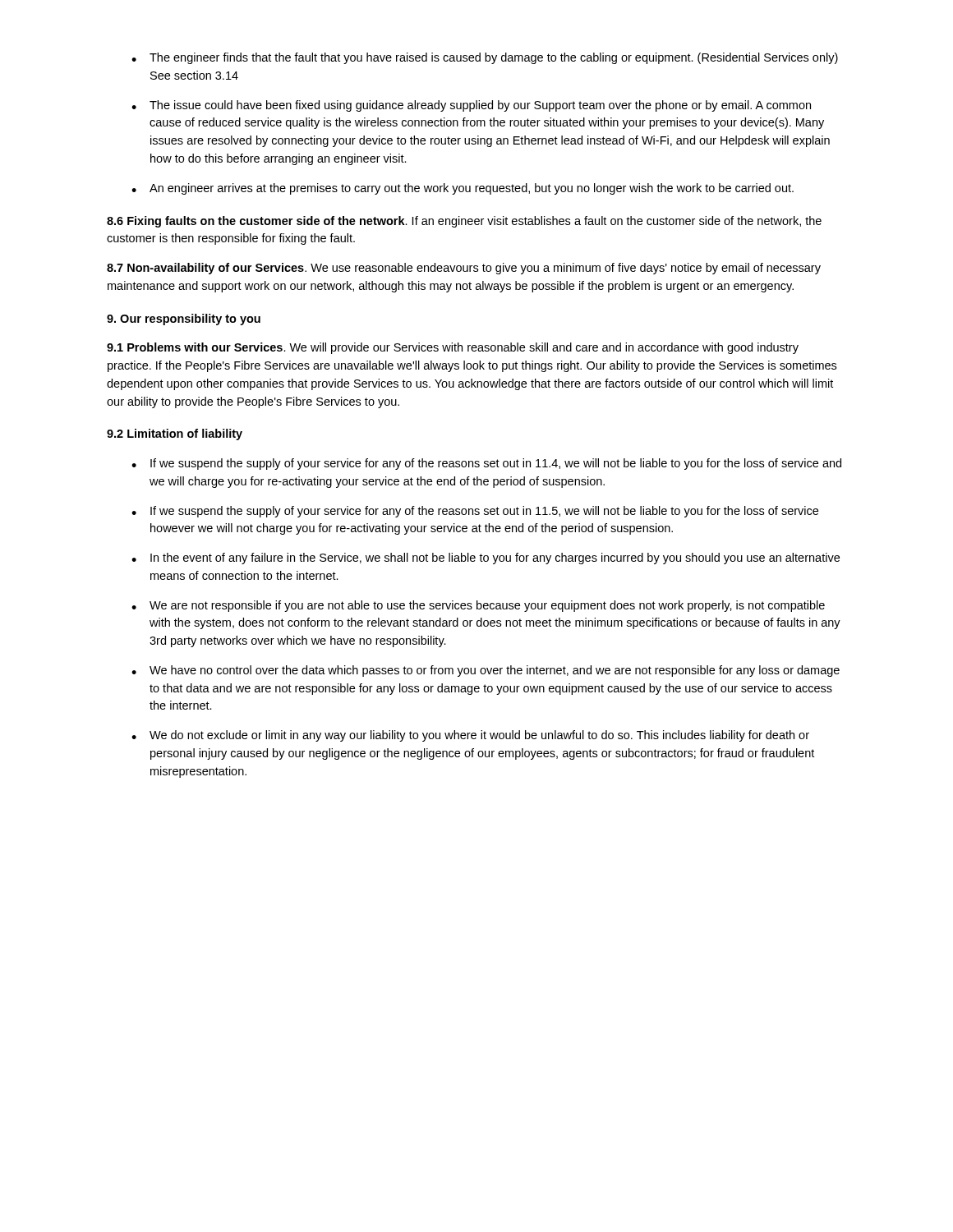Point to the text block starting "• In the event of any failure"
The width and height of the screenshot is (953, 1232).
(489, 567)
